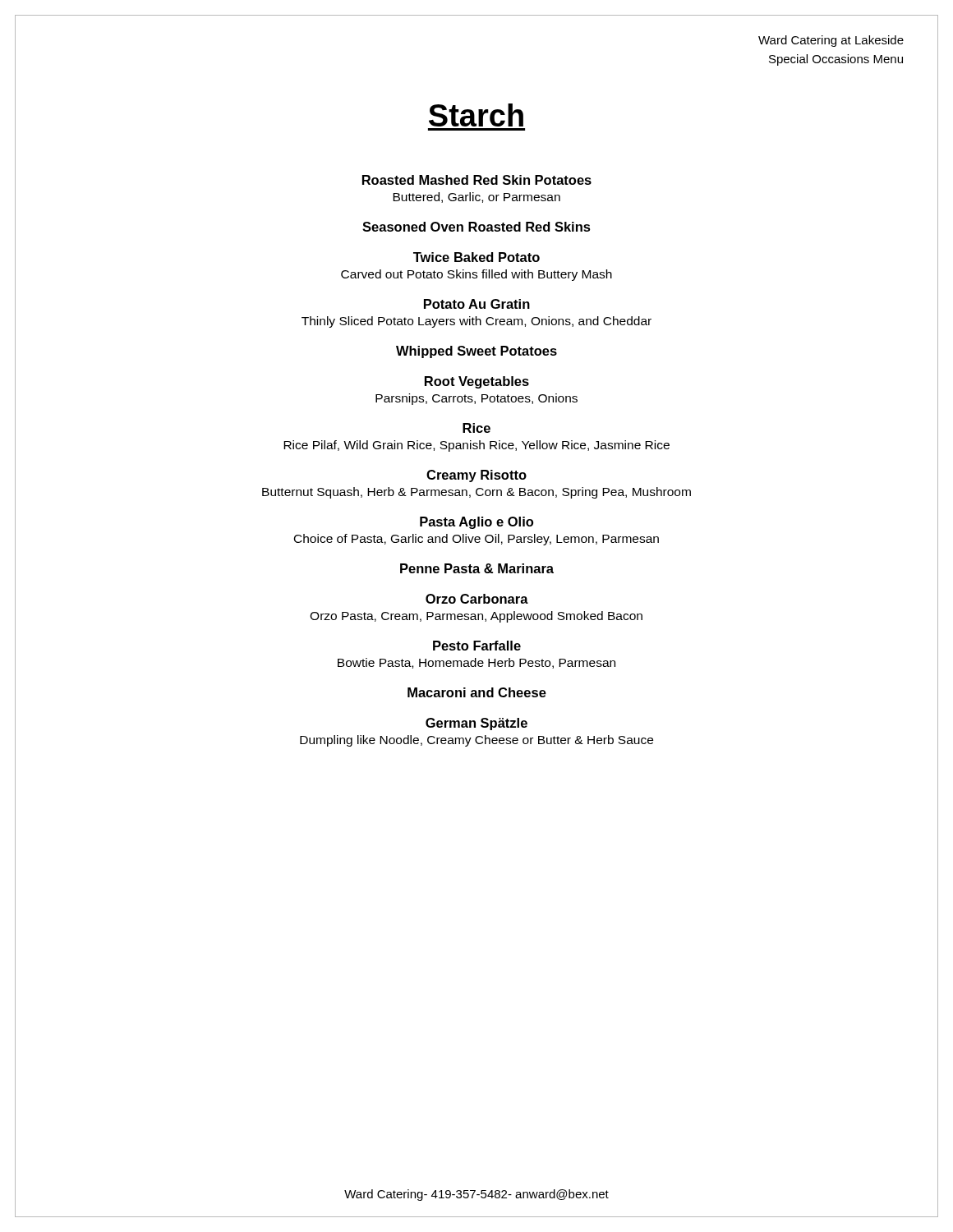Locate the section header that opens with "Potato Au Gratin Thinly Sliced Potato Layers with"
Image resolution: width=953 pixels, height=1232 pixels.
pyautogui.click(x=476, y=313)
